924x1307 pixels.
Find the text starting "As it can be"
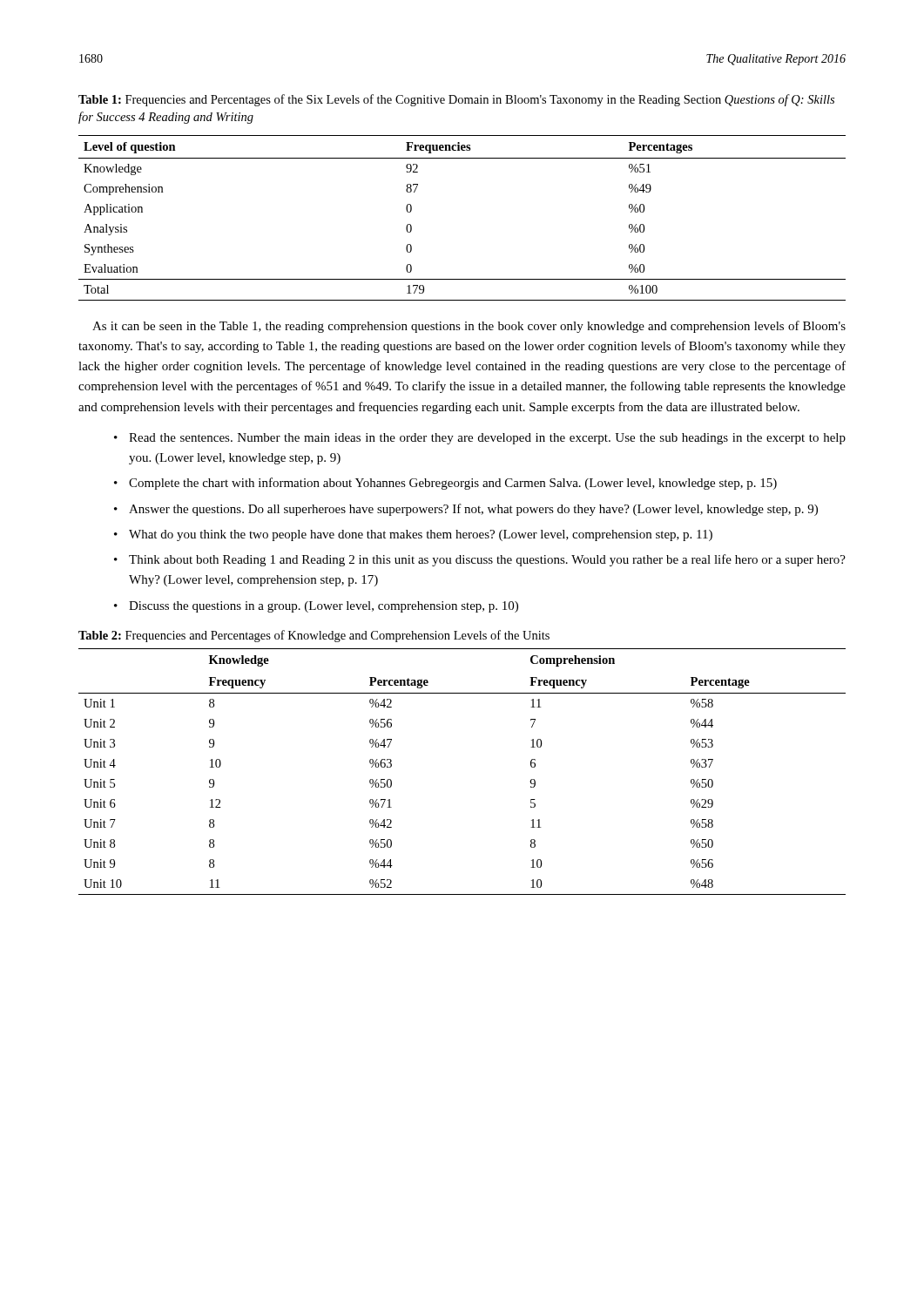pos(462,366)
